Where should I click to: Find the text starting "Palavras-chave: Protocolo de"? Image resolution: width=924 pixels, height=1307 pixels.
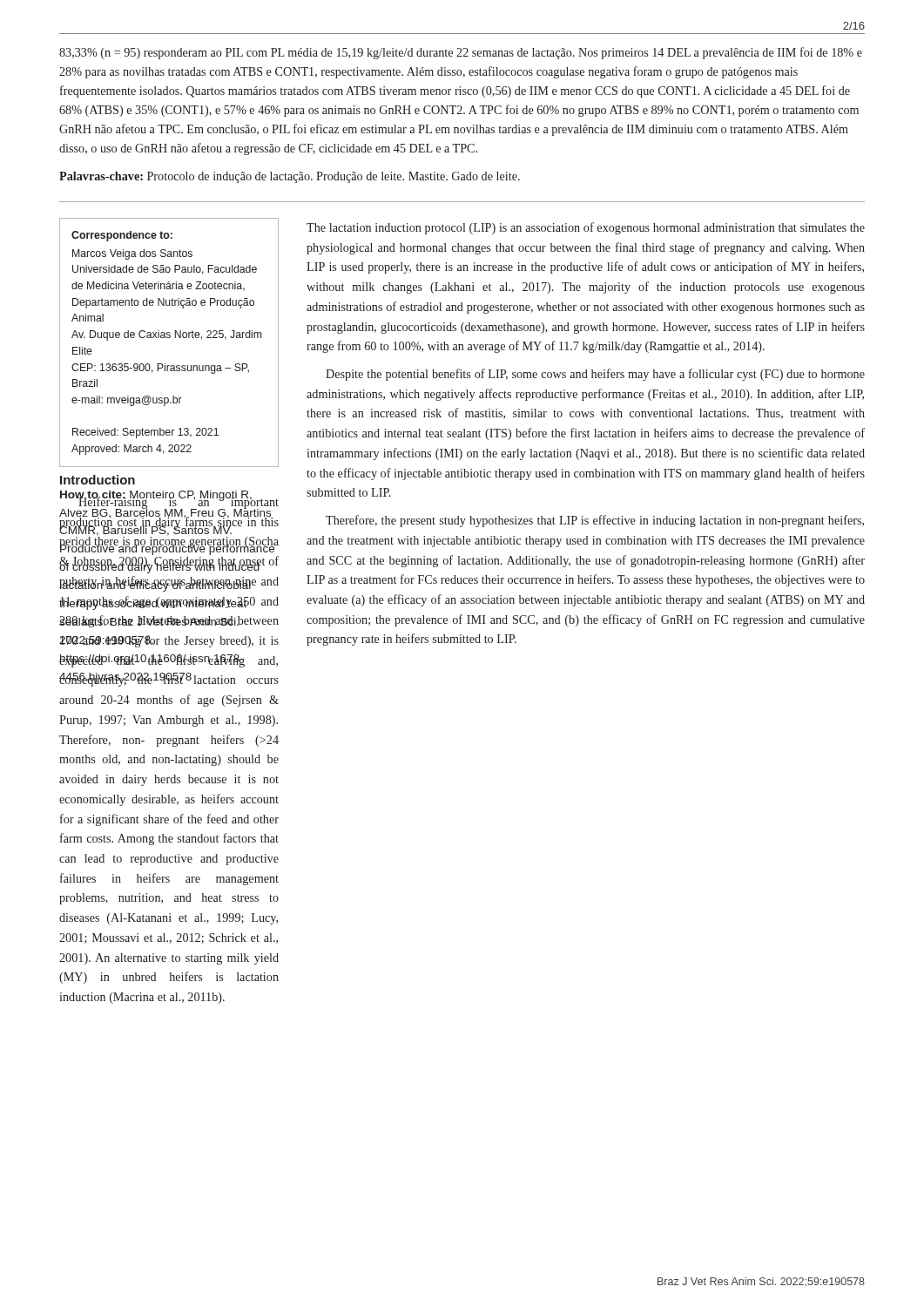[x=290, y=176]
